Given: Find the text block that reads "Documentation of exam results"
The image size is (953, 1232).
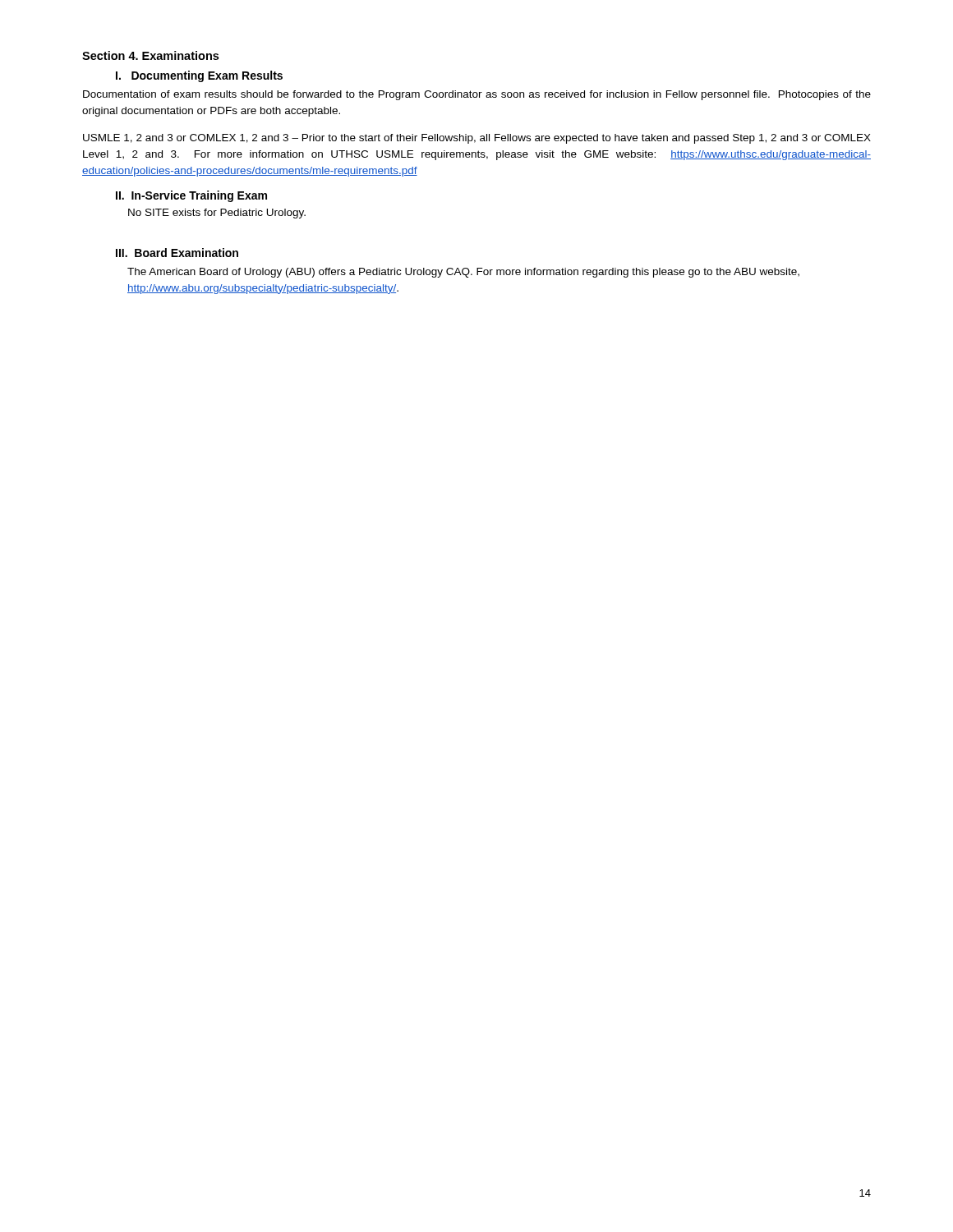Looking at the screenshot, I should [476, 102].
